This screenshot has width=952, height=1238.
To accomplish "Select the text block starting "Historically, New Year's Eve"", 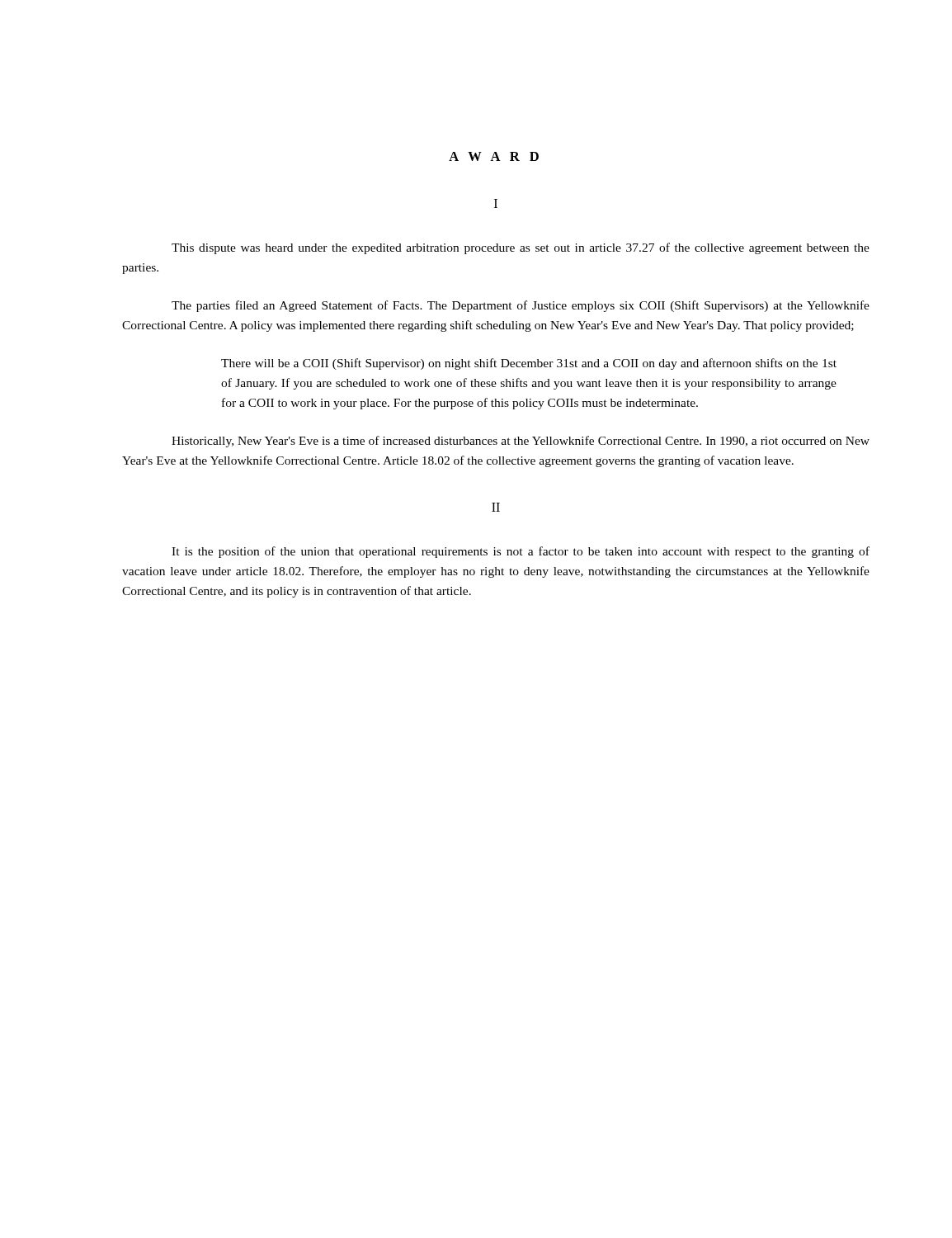I will (496, 450).
